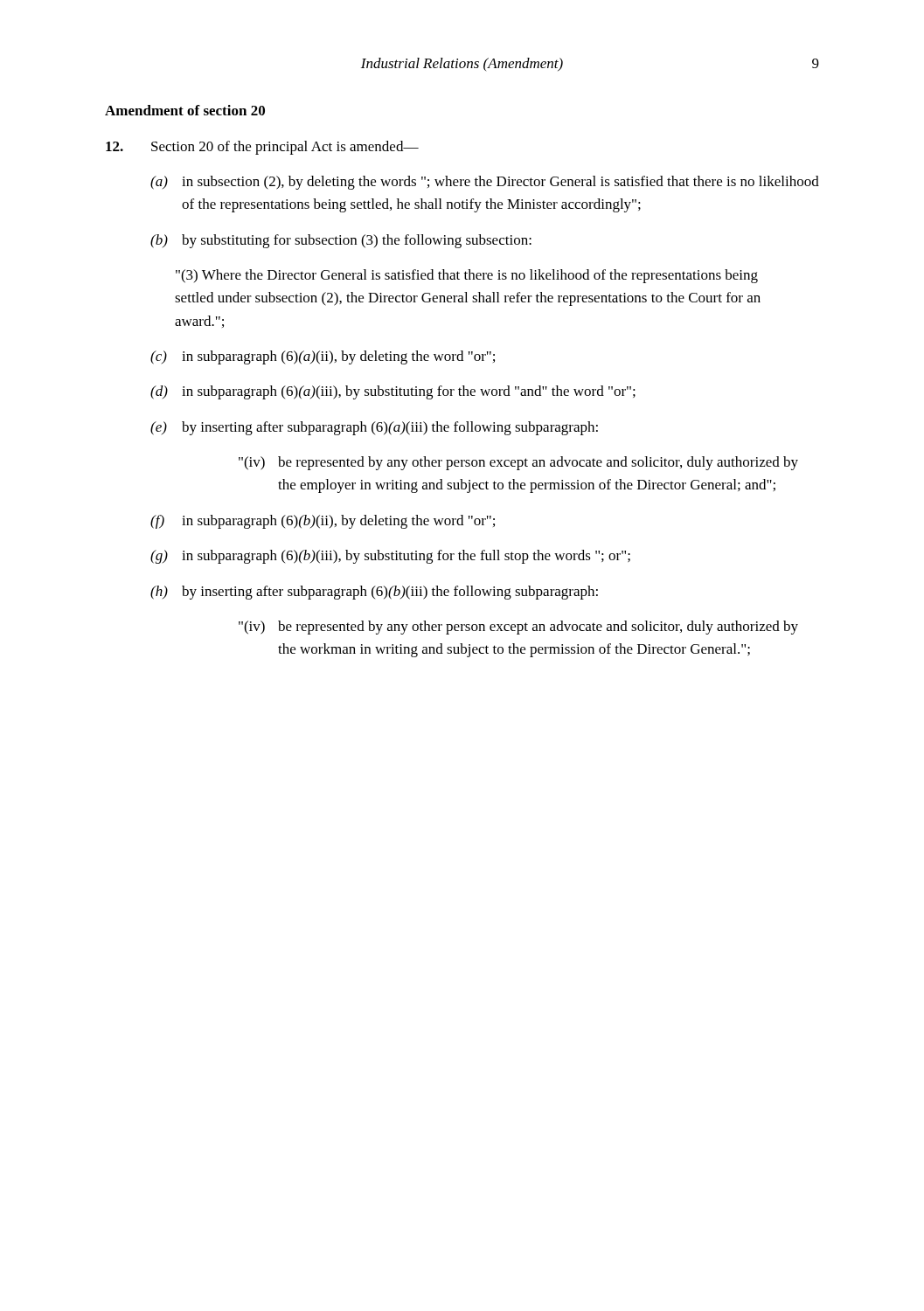The height and width of the screenshot is (1311, 924).
Task: Locate the list item containing "(b) by substituting for"
Action: pyautogui.click(x=341, y=240)
